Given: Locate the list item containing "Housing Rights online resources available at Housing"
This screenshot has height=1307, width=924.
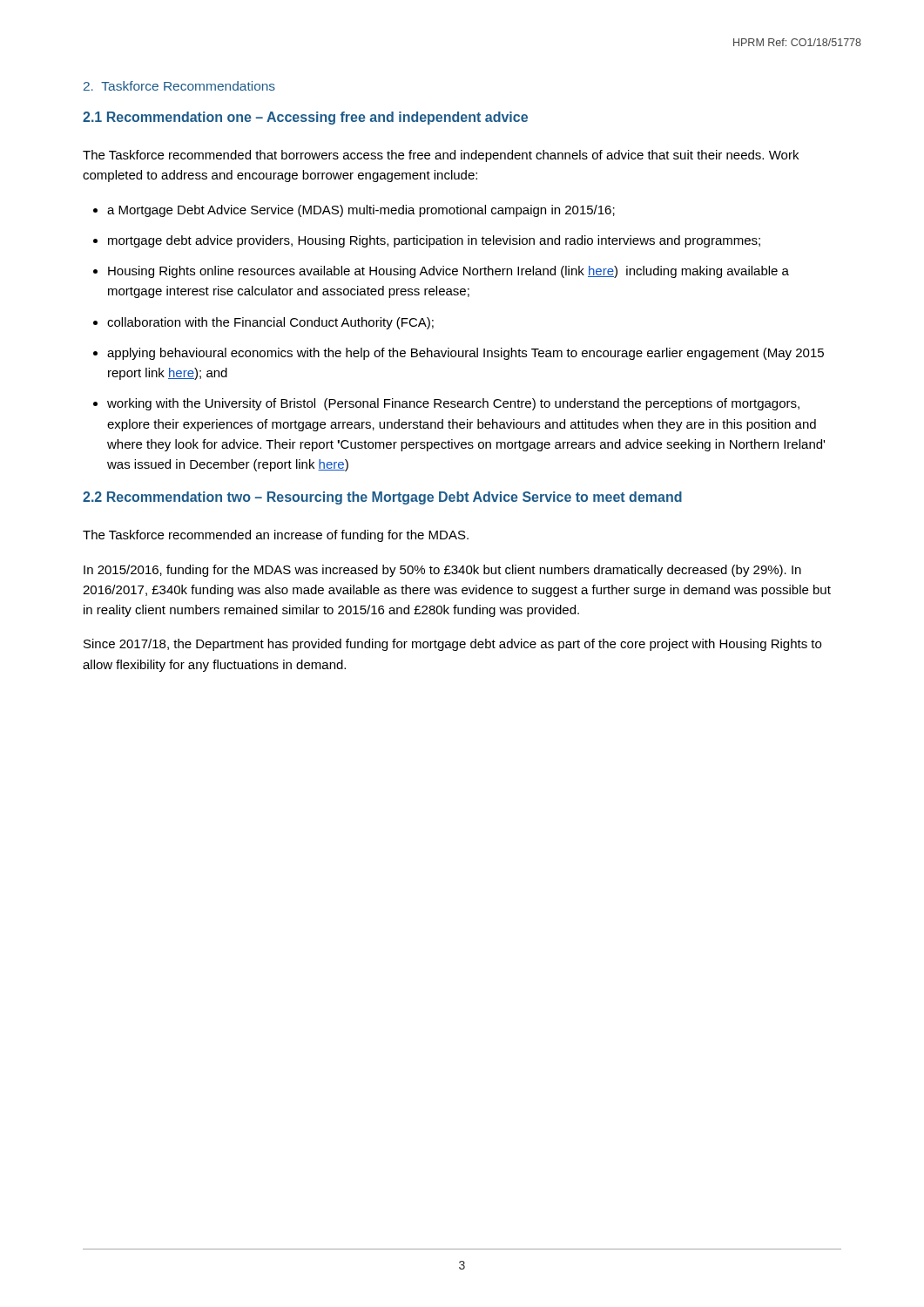Looking at the screenshot, I should [x=448, y=281].
